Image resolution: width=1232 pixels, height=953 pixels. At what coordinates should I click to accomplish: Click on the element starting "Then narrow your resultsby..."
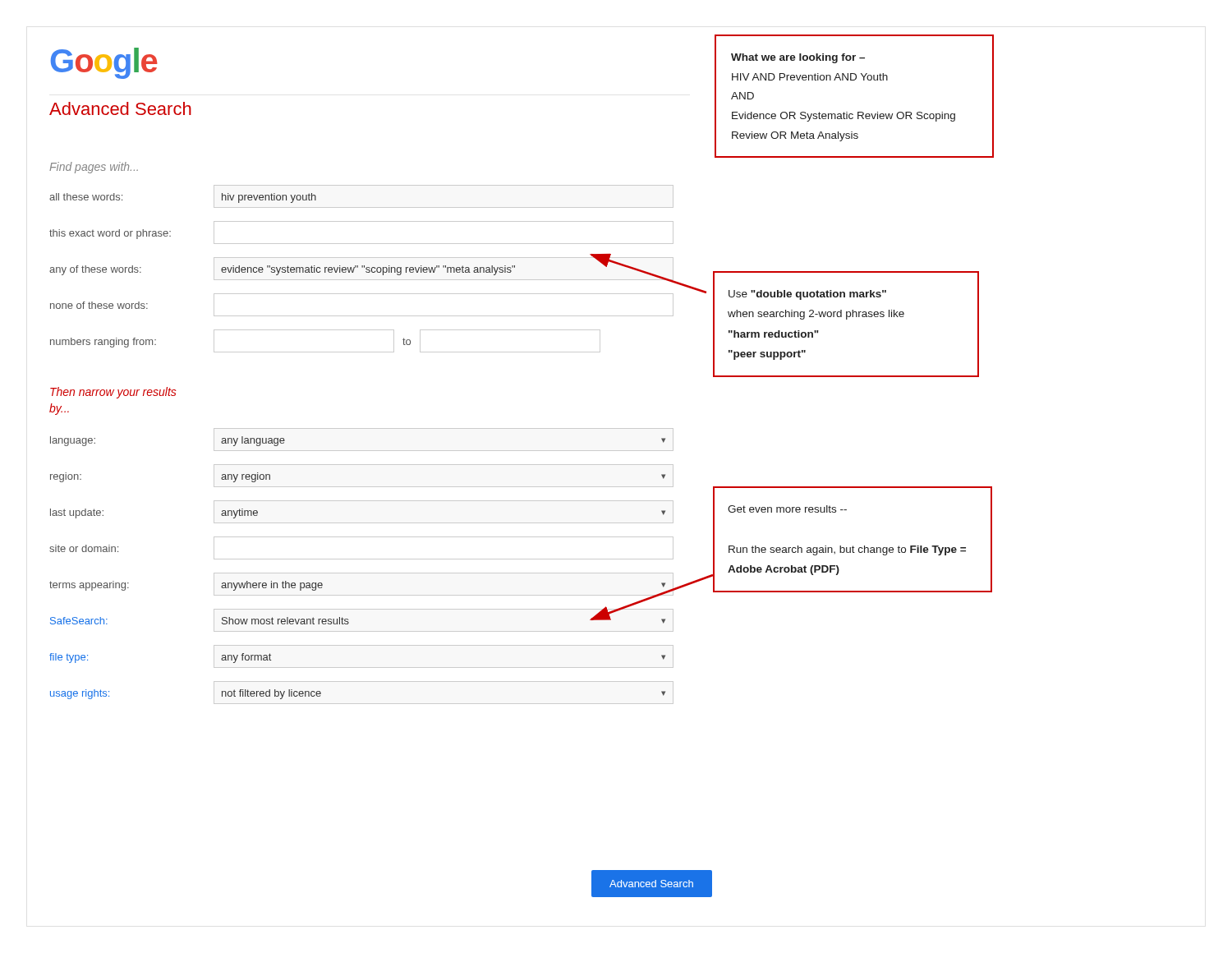tap(113, 400)
